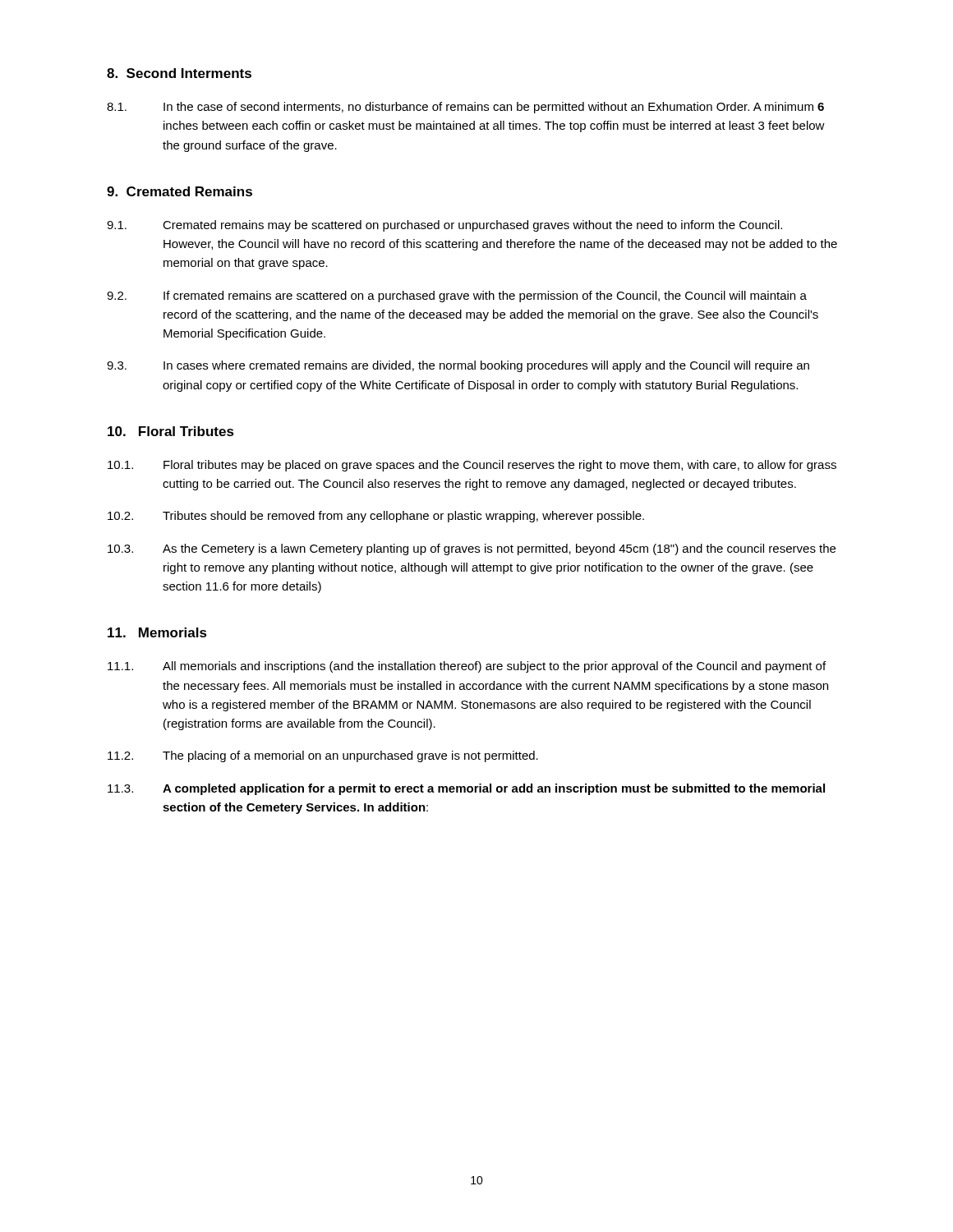The width and height of the screenshot is (953, 1232).
Task: Navigate to the text starting "11.3. A completed application"
Action: click(x=472, y=797)
